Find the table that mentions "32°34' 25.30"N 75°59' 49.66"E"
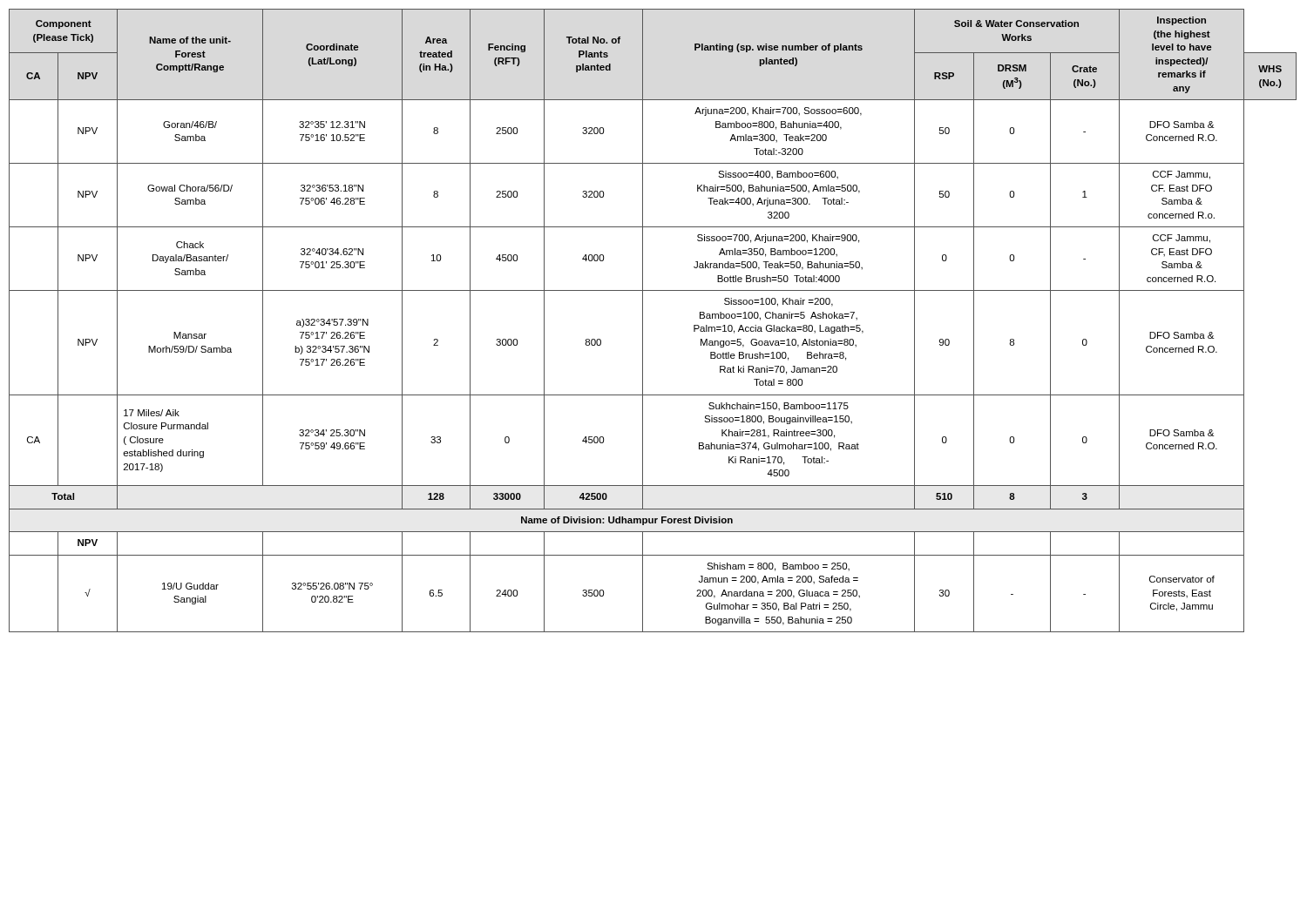1307x924 pixels. (653, 321)
